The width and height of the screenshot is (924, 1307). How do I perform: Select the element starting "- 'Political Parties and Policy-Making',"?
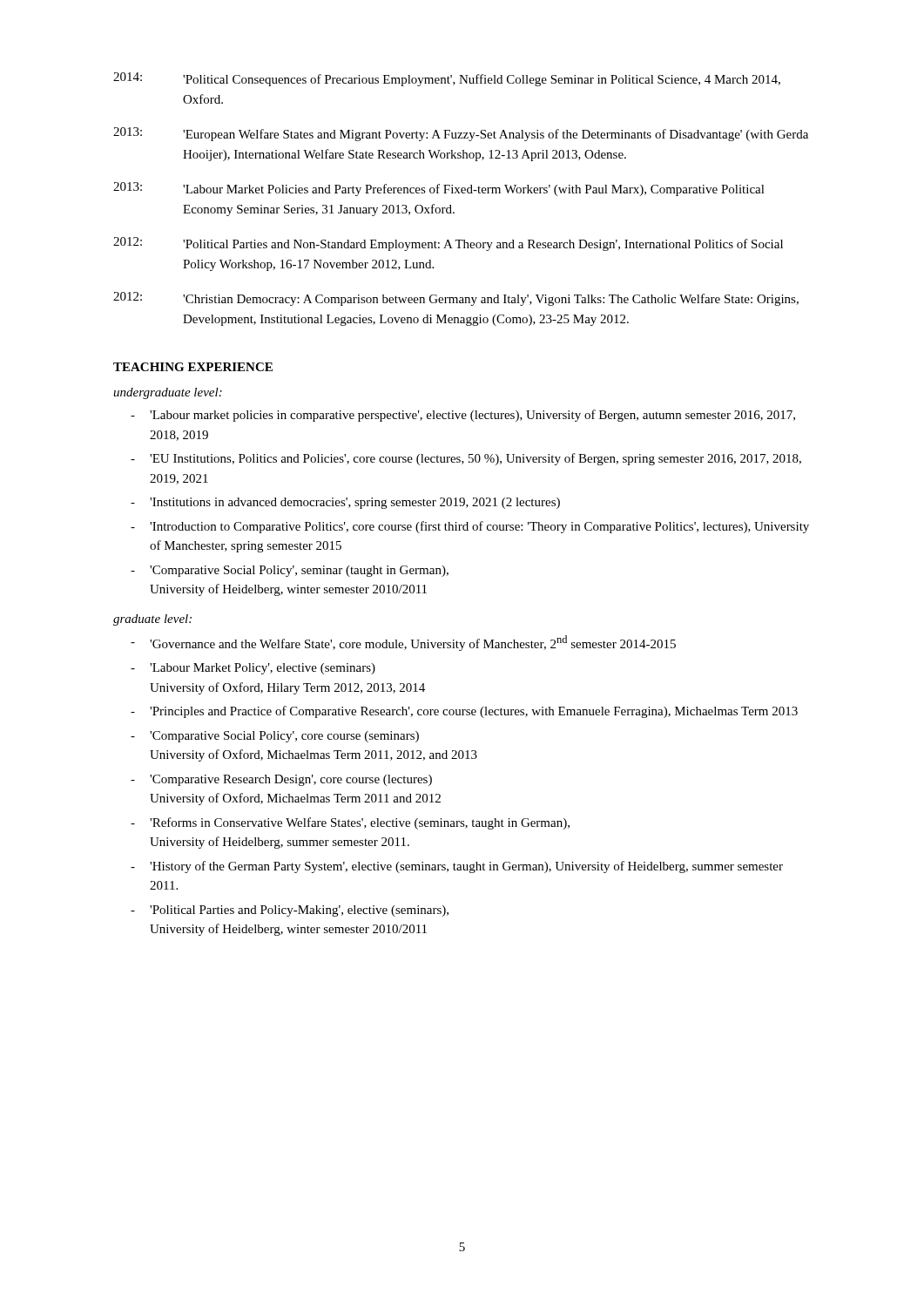[x=290, y=911]
